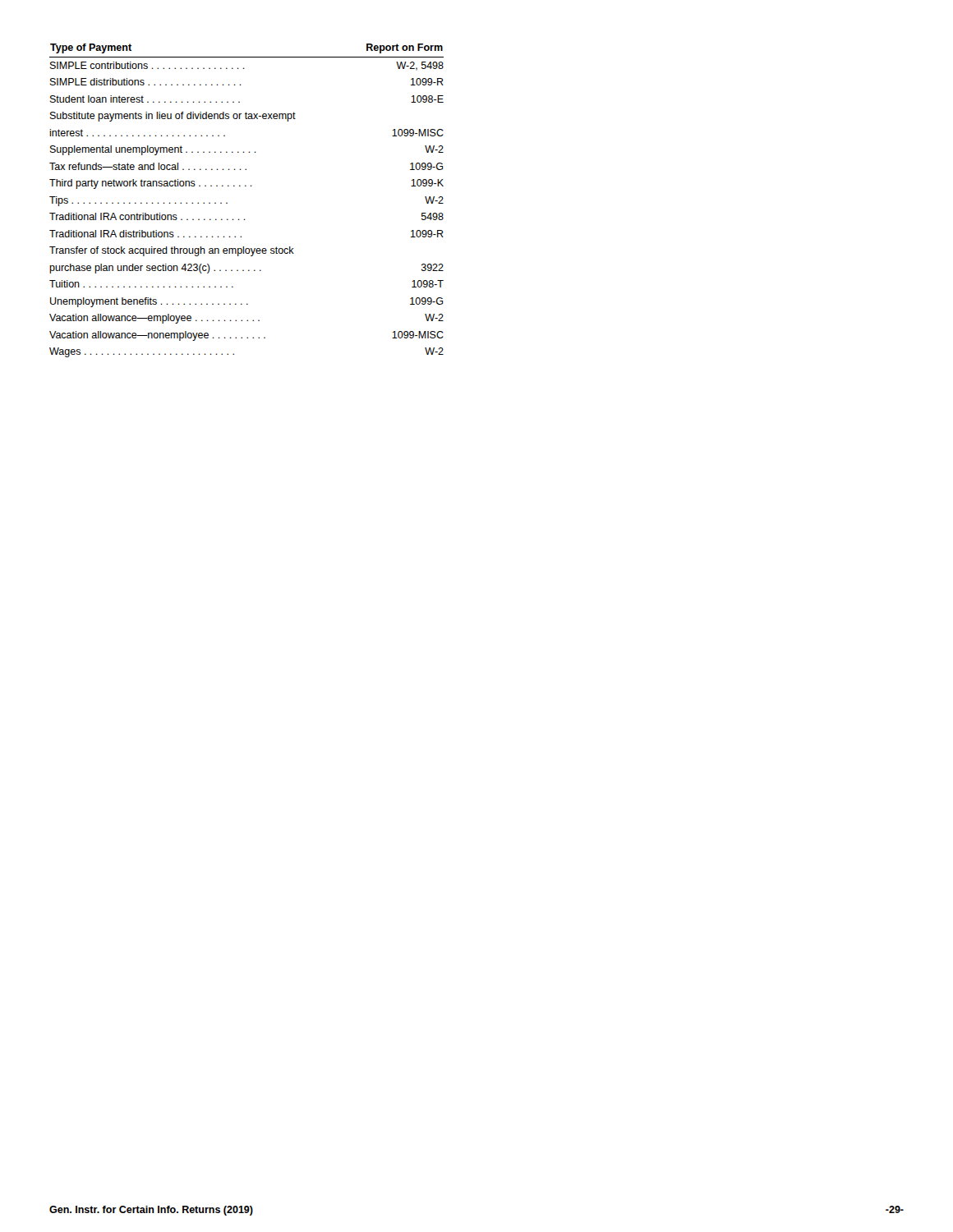
Task: Locate the table with the text "Report on Form"
Action: tap(246, 201)
